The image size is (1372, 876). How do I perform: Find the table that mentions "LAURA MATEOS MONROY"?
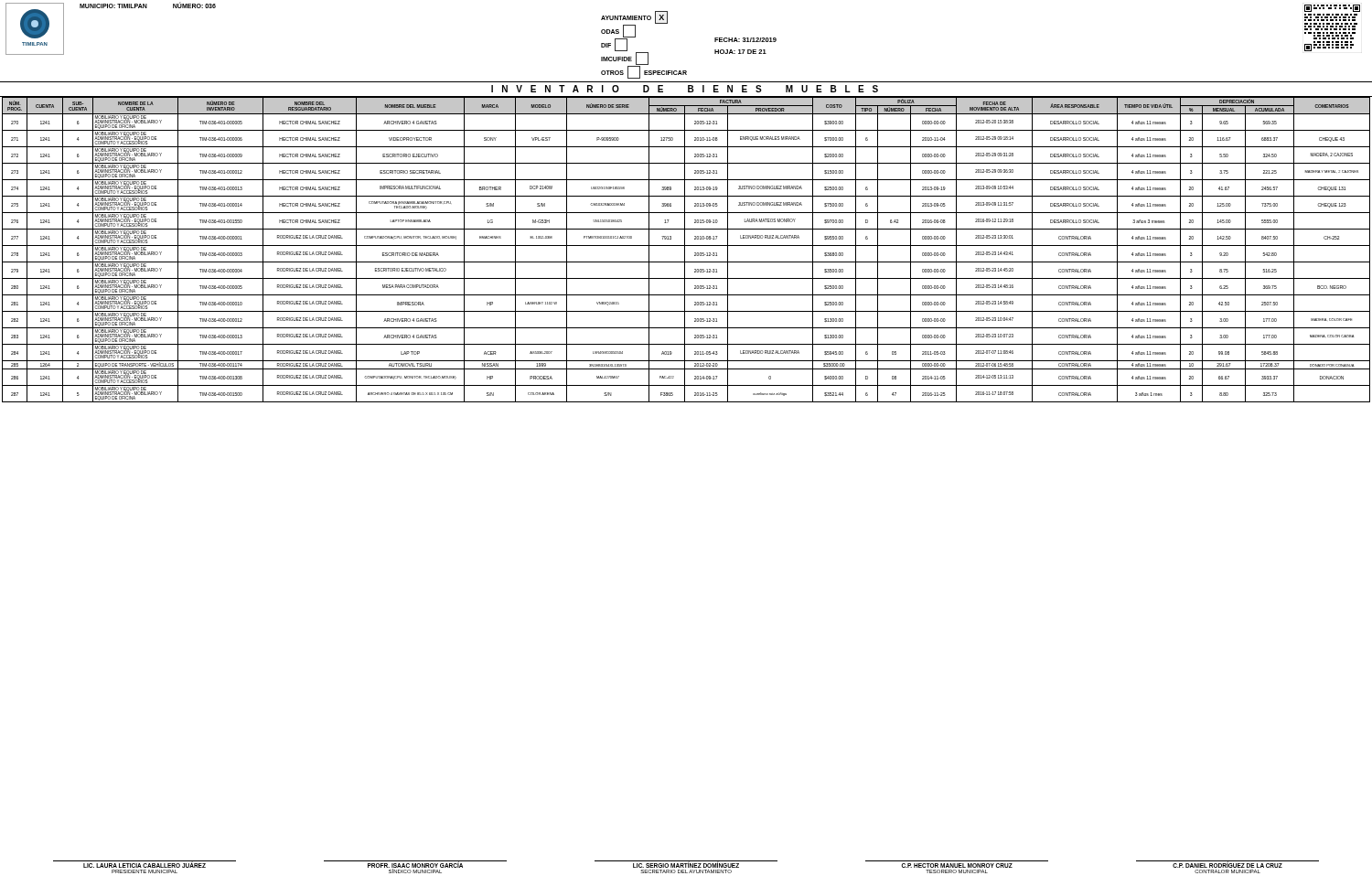pyautogui.click(x=686, y=250)
